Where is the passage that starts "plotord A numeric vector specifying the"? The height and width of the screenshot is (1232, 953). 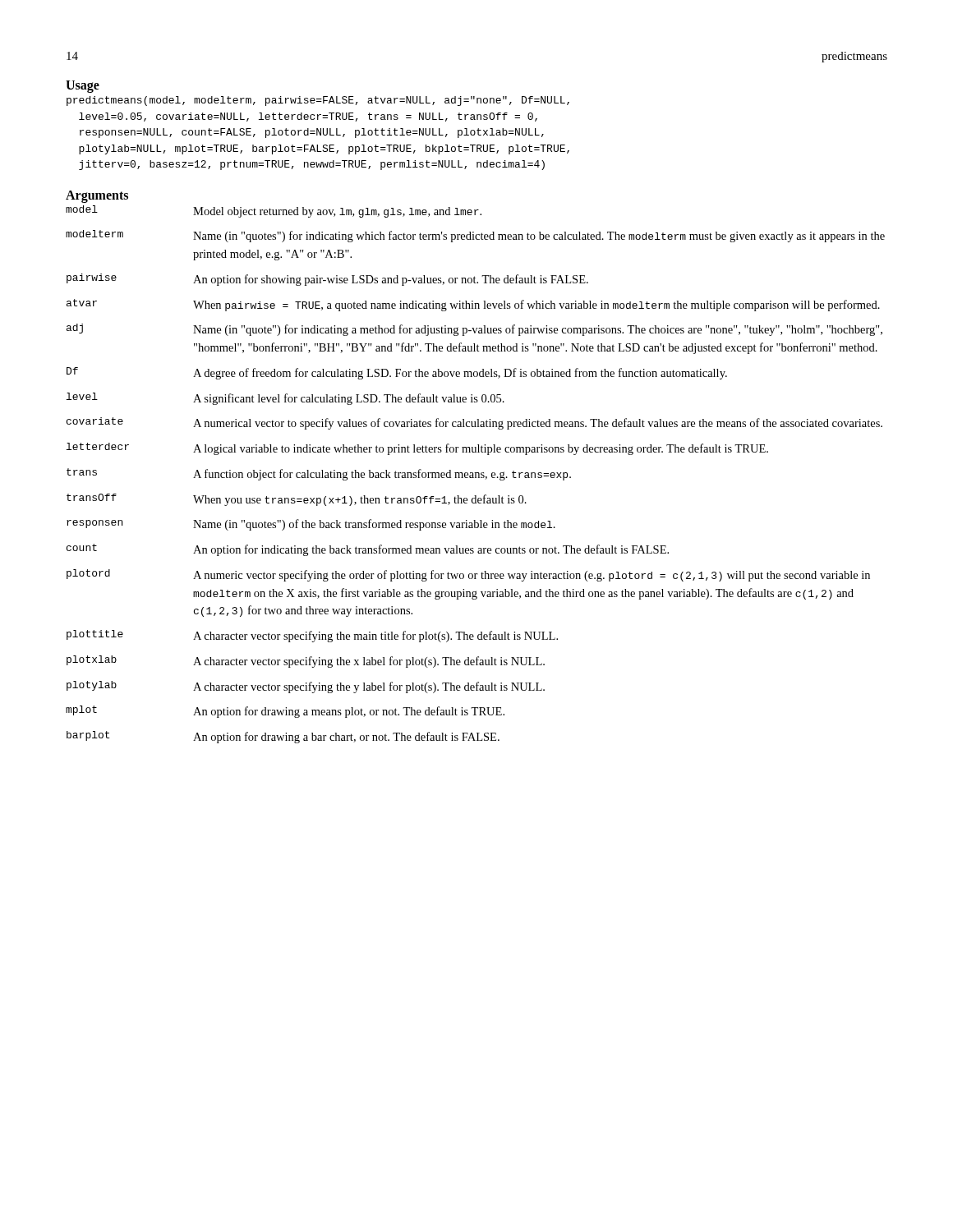tap(476, 593)
